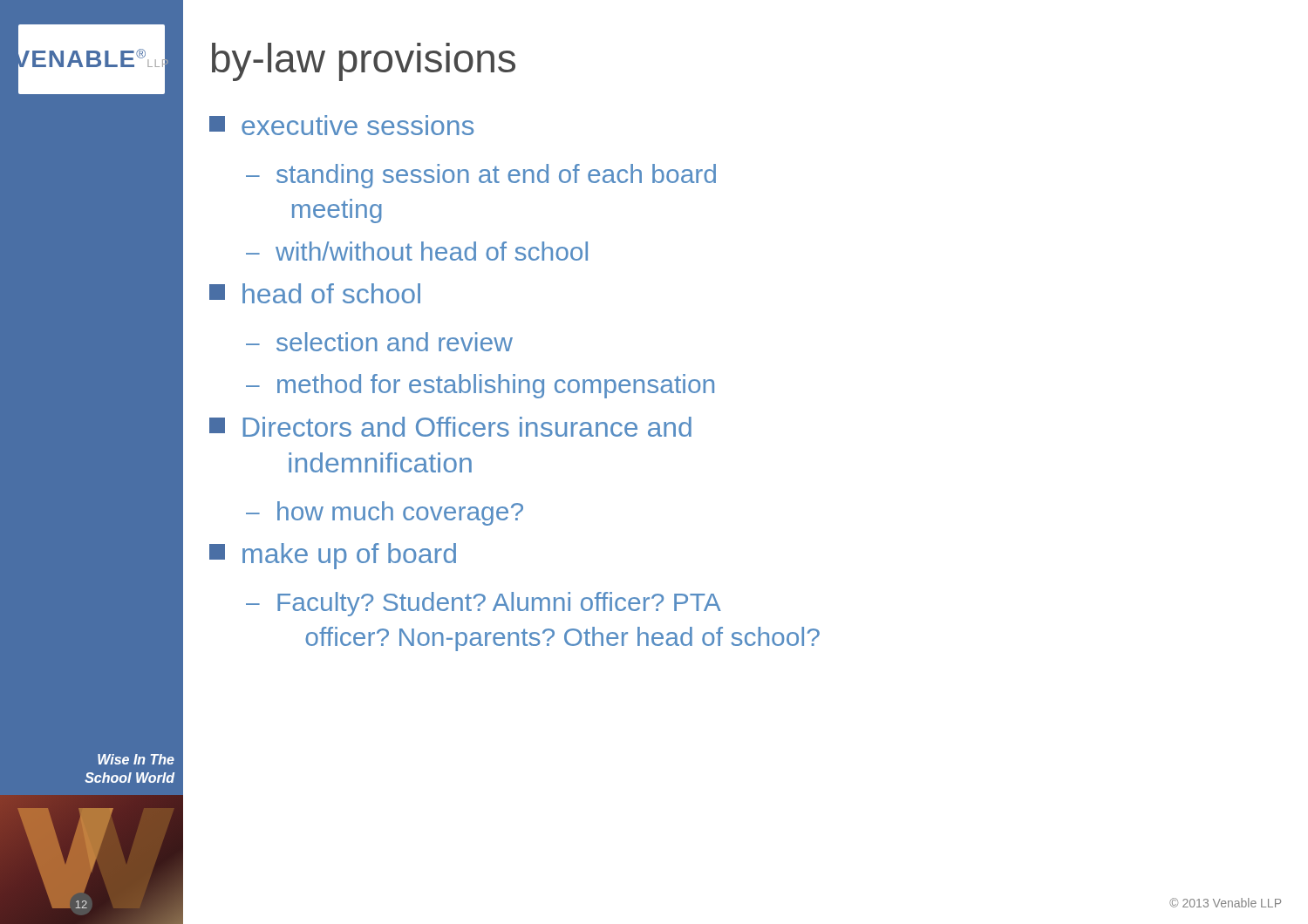Find the list item with the text "Directors and Officers insurance"
This screenshot has height=924, width=1308.
tap(451, 446)
